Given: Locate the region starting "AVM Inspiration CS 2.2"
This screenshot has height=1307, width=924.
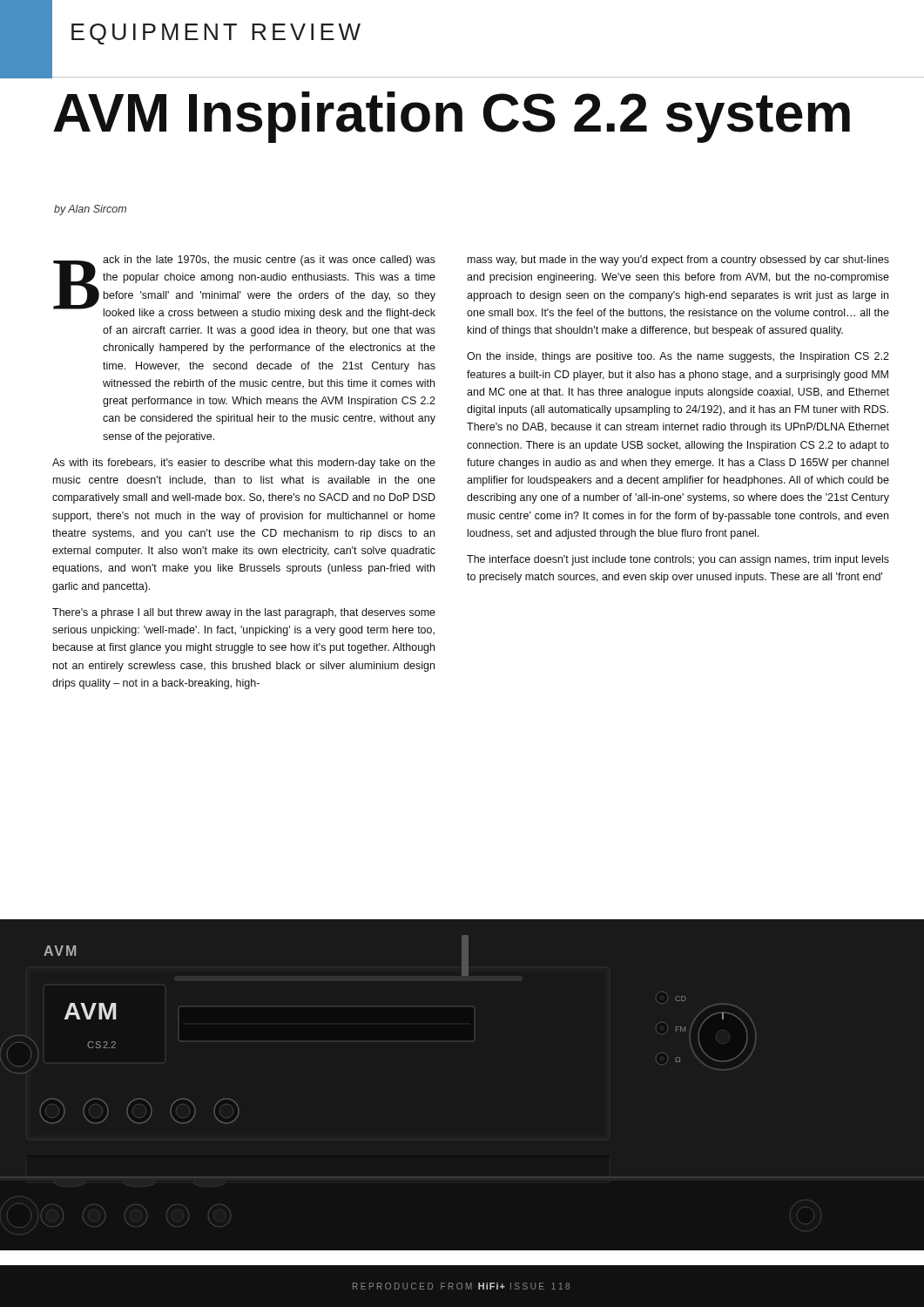Looking at the screenshot, I should [x=453, y=113].
